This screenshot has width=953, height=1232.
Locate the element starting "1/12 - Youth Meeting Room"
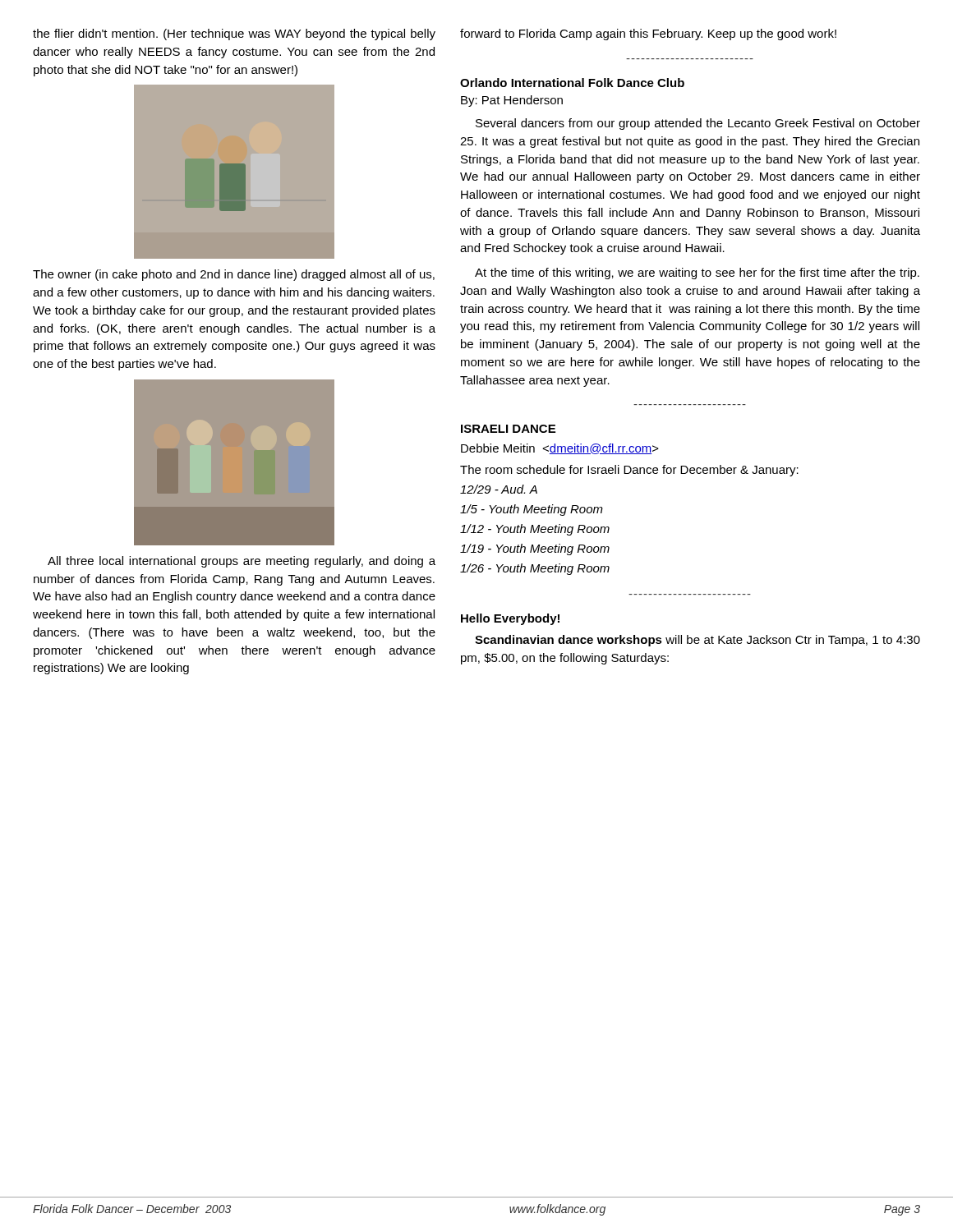(535, 530)
